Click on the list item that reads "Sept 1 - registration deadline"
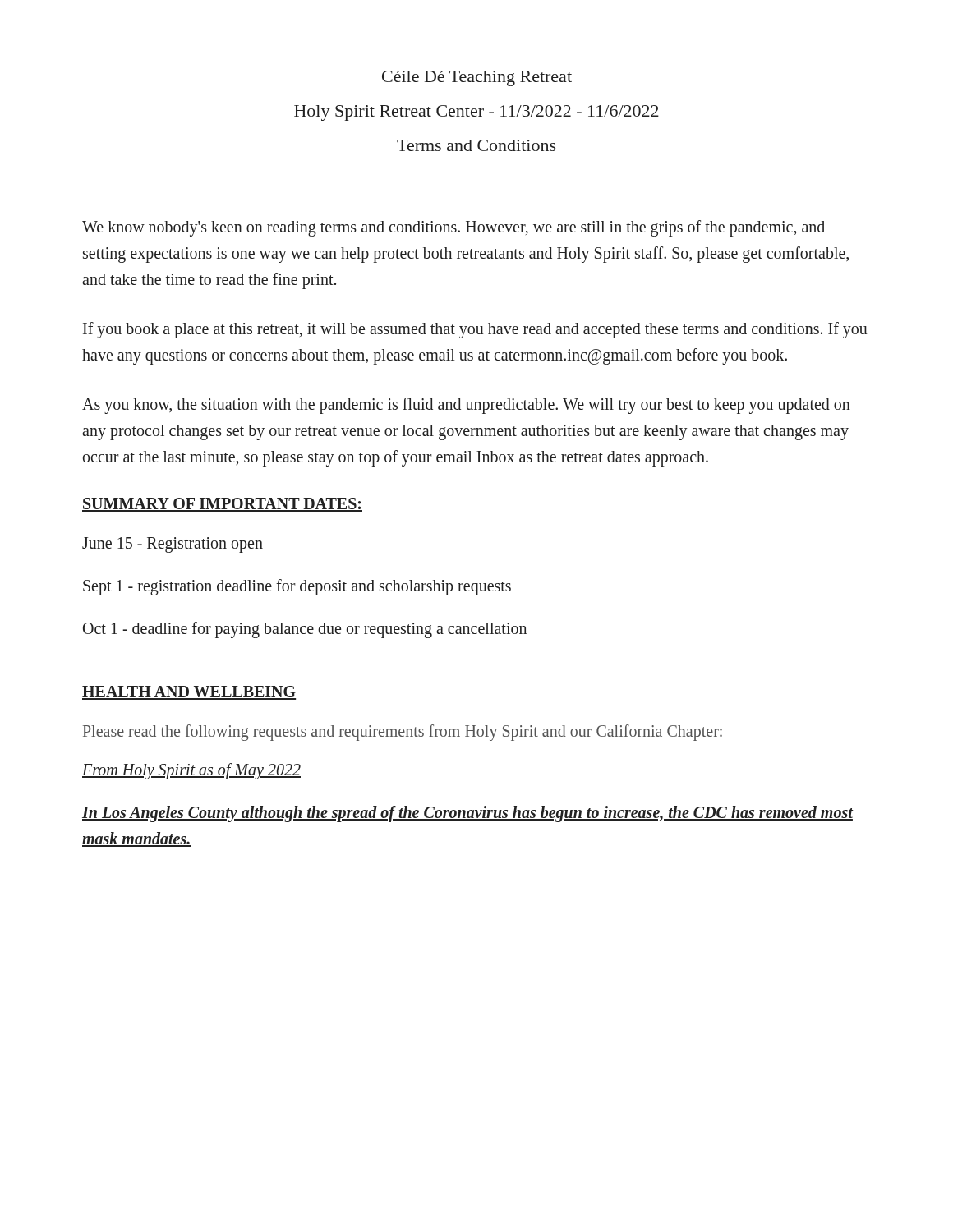This screenshot has height=1232, width=953. (x=297, y=586)
